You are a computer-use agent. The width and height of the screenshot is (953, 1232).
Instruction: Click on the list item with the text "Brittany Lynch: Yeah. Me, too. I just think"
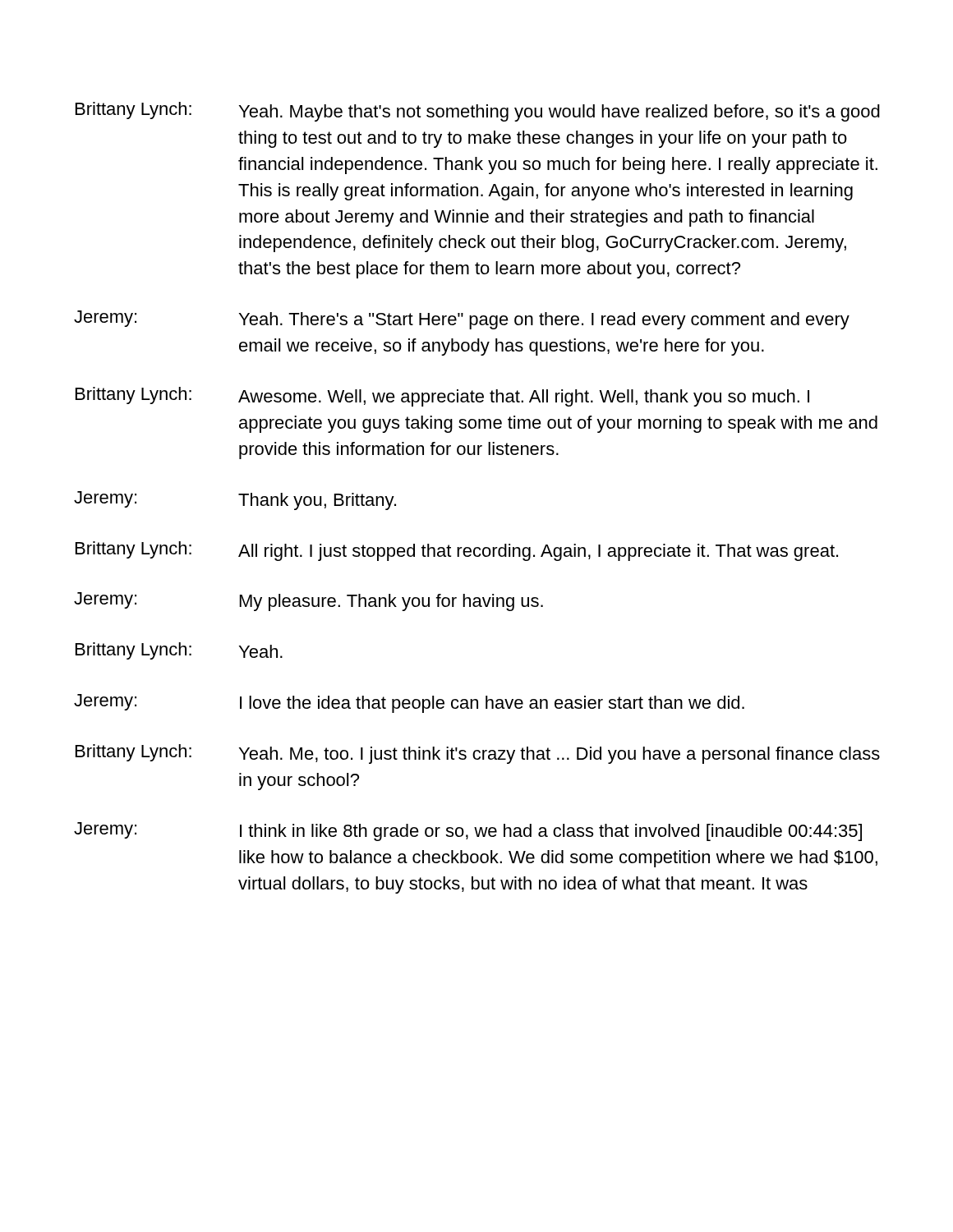coord(481,767)
